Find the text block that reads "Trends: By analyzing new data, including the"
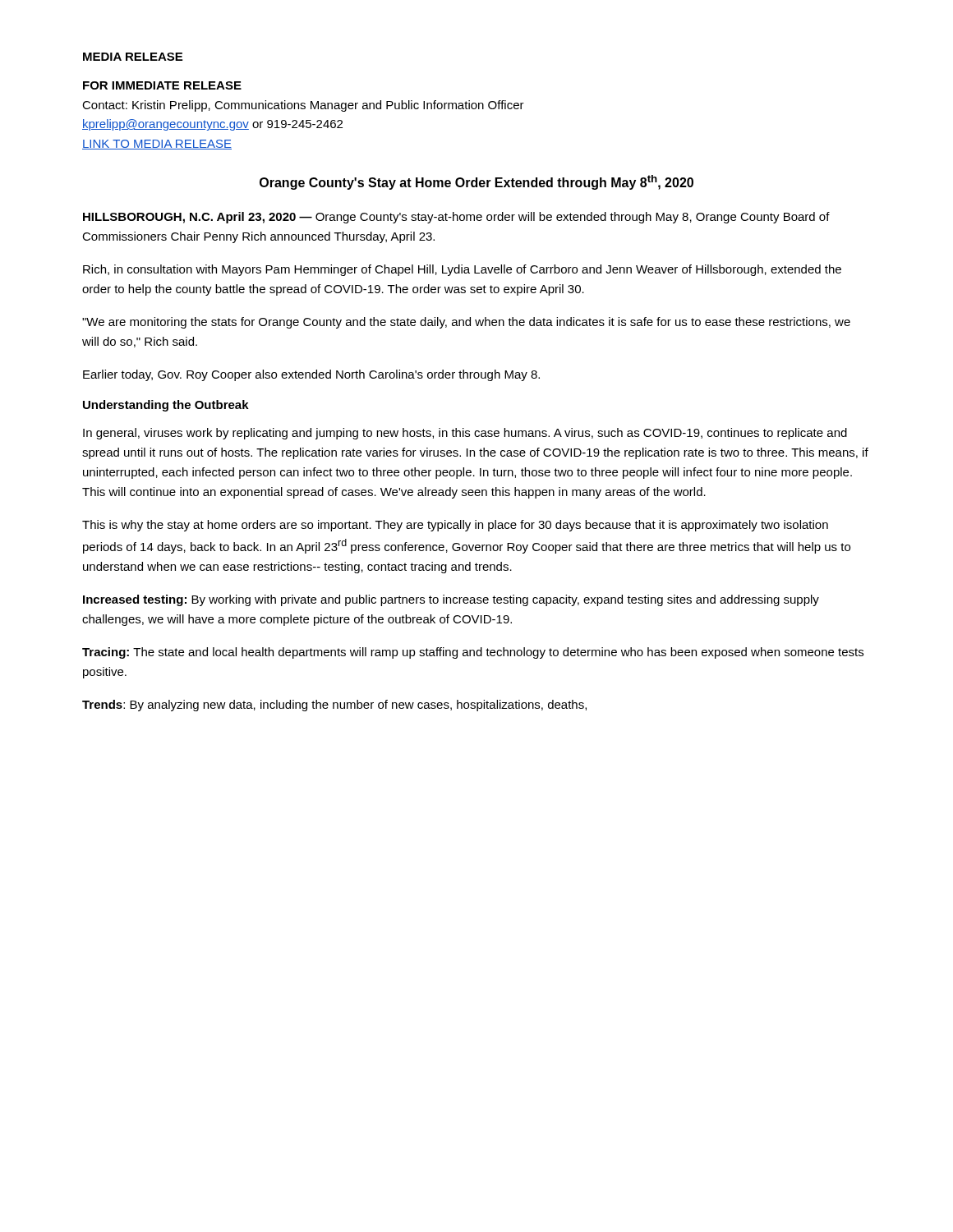953x1232 pixels. click(335, 704)
